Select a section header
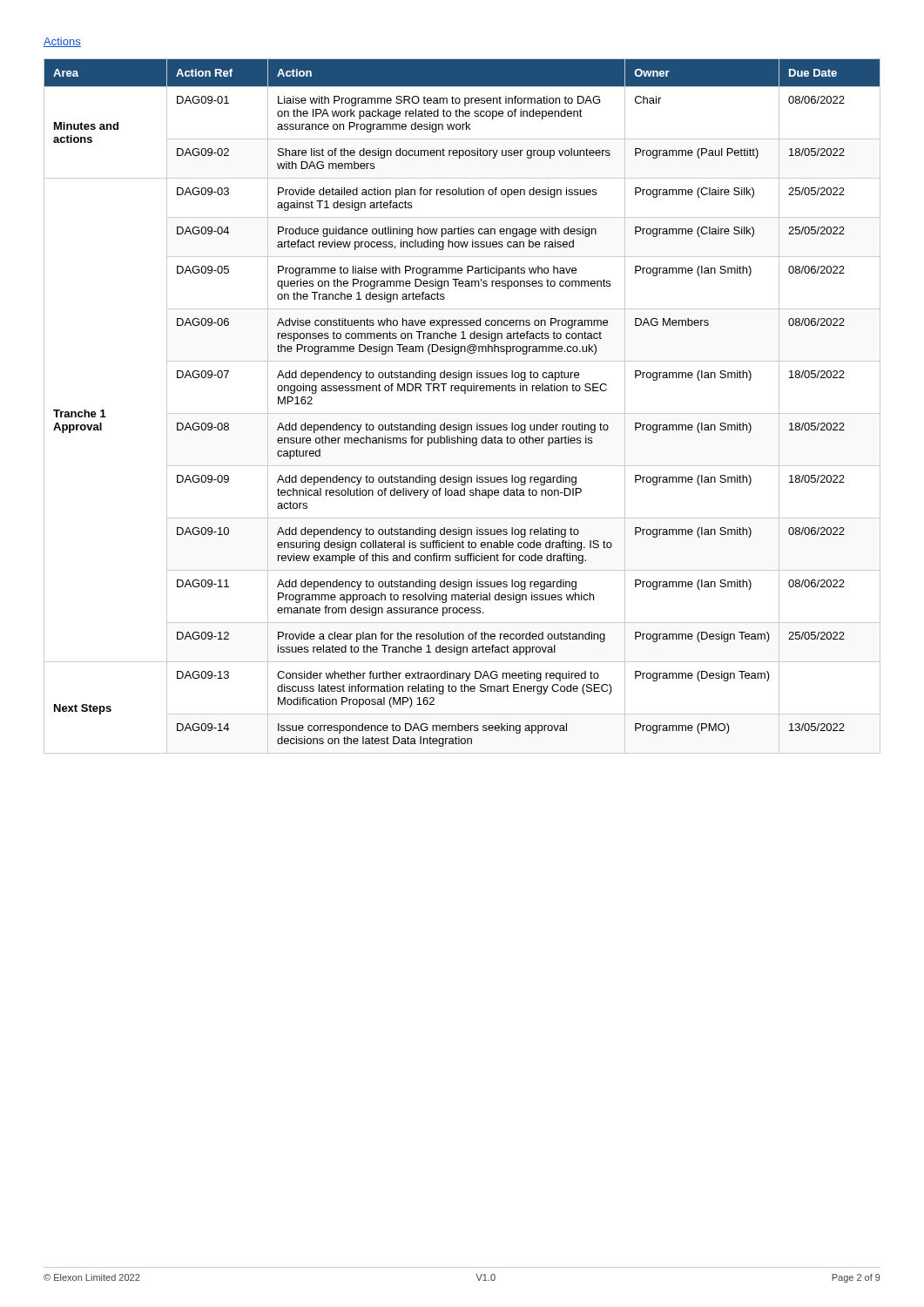The width and height of the screenshot is (924, 1307). click(x=62, y=41)
